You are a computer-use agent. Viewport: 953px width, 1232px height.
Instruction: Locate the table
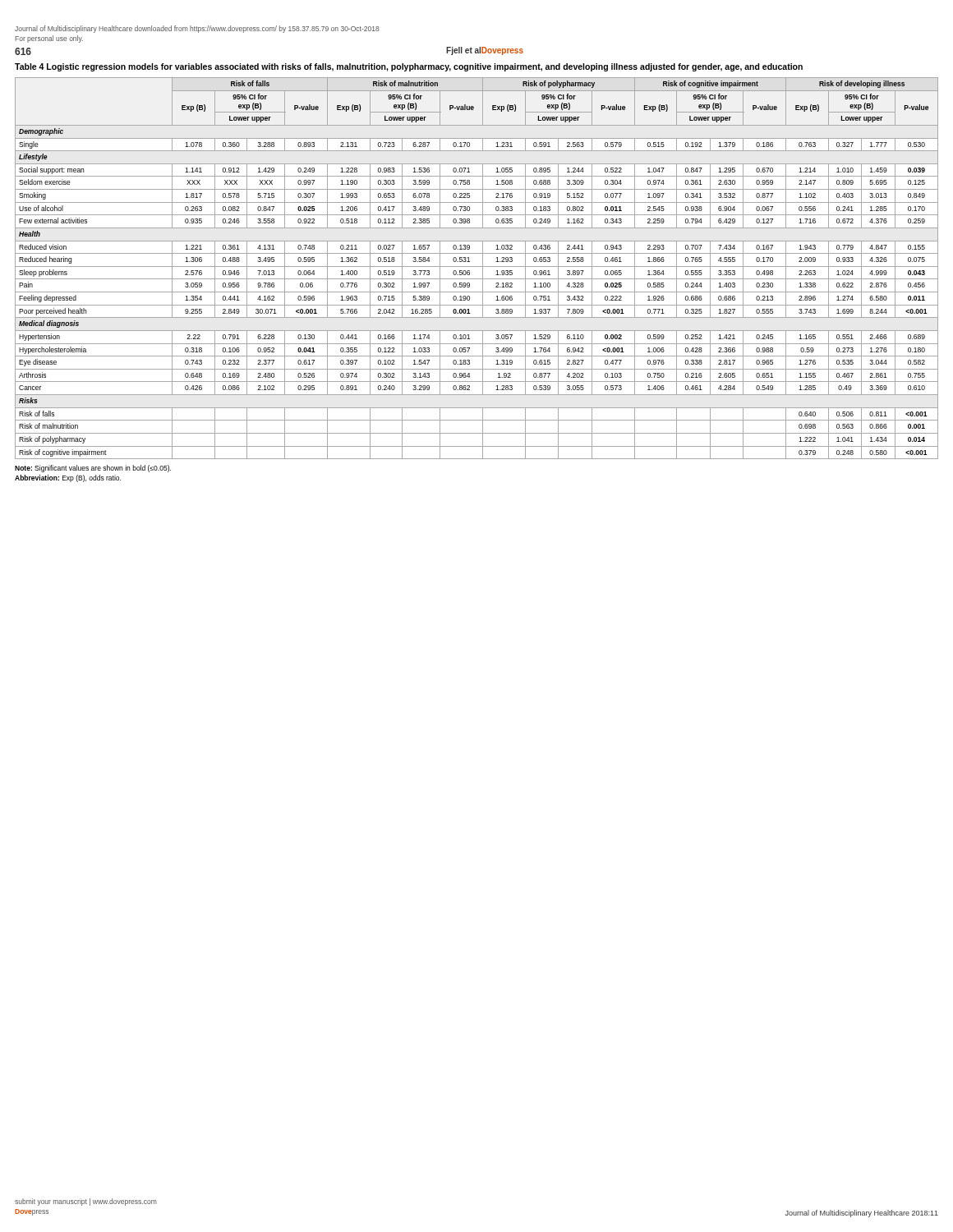tap(476, 268)
